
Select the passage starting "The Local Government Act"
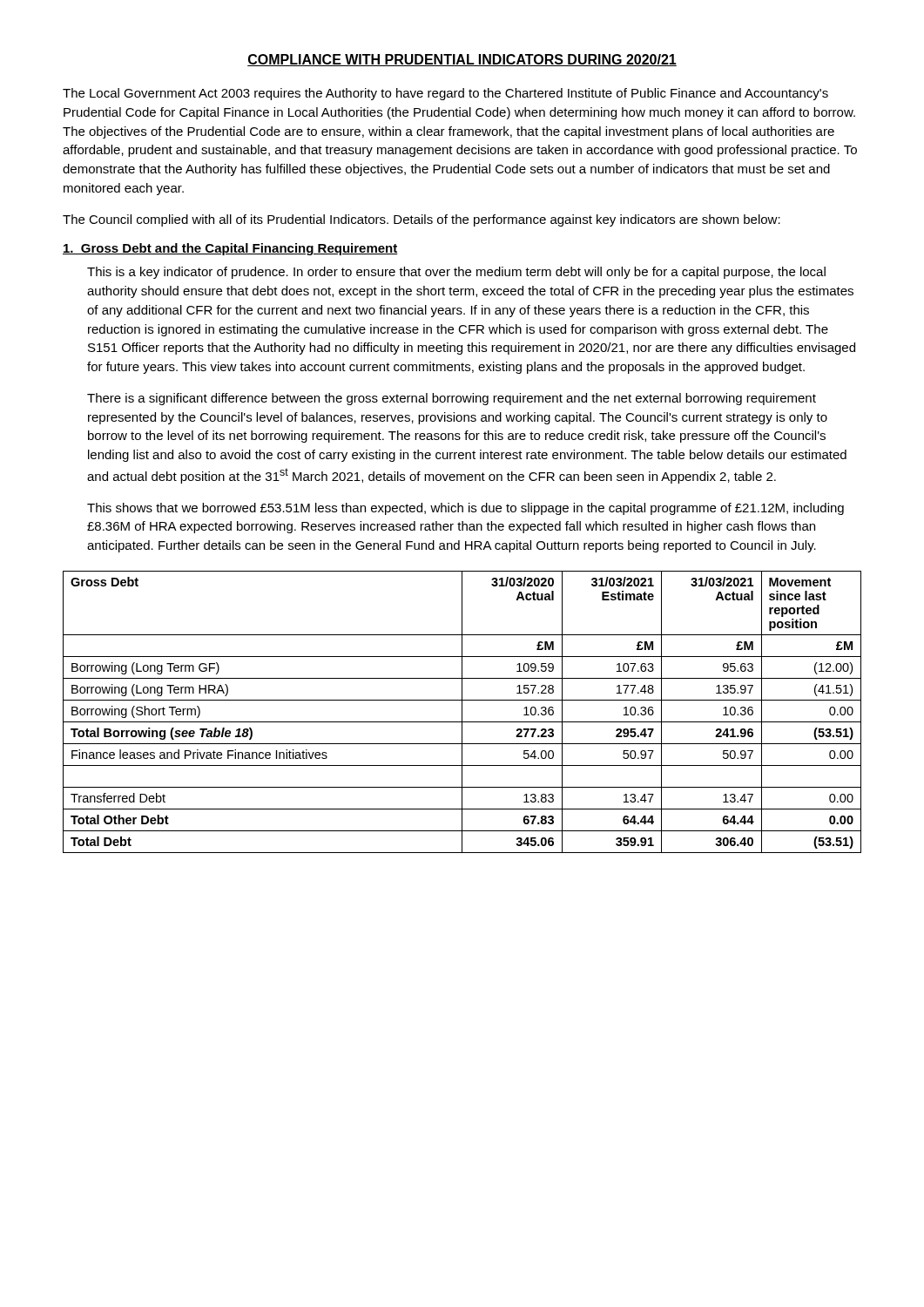click(x=460, y=140)
